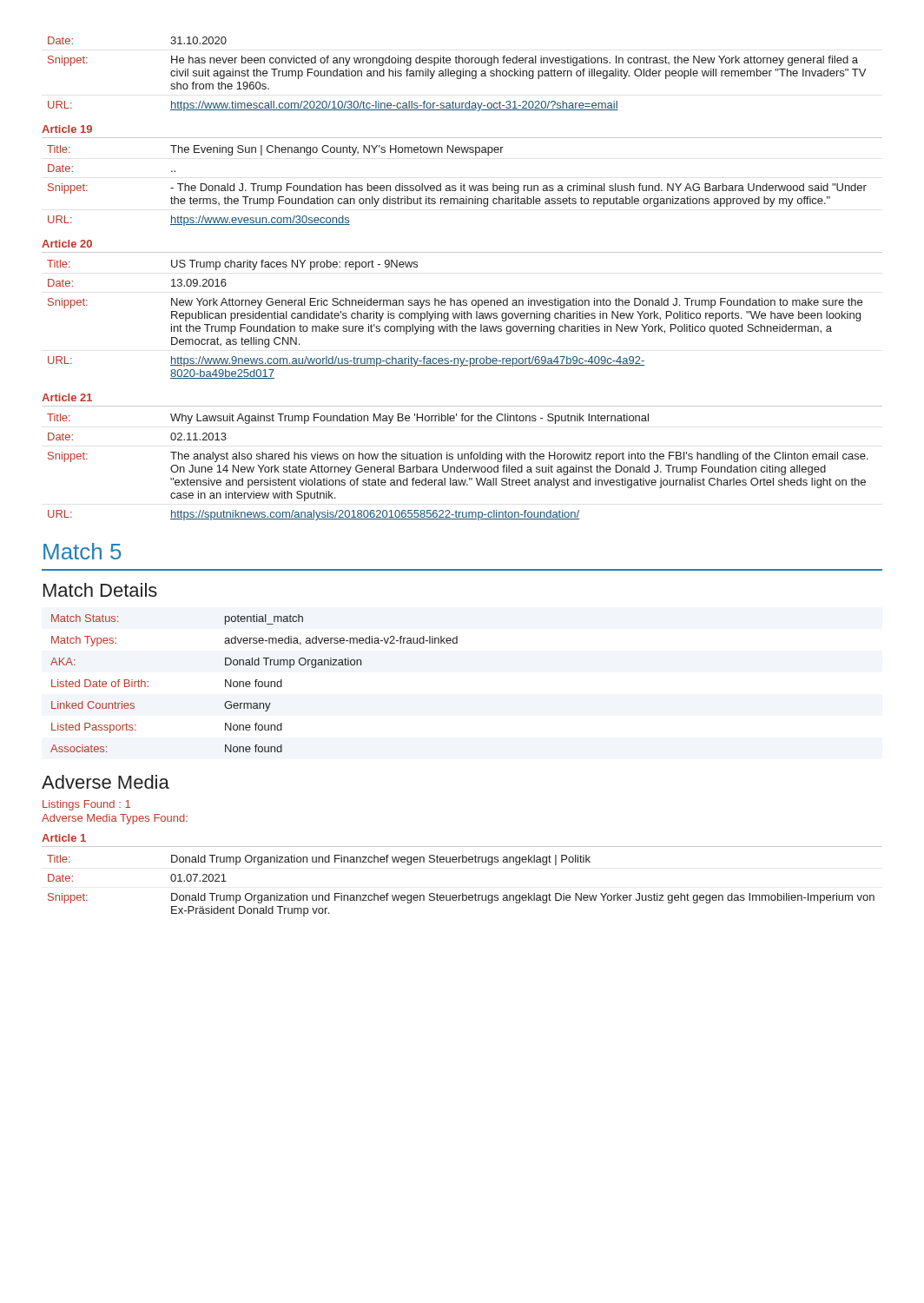Locate the table with the text "Donald Trump Organization und Finanzchef"
The height and width of the screenshot is (1303, 924).
click(462, 884)
